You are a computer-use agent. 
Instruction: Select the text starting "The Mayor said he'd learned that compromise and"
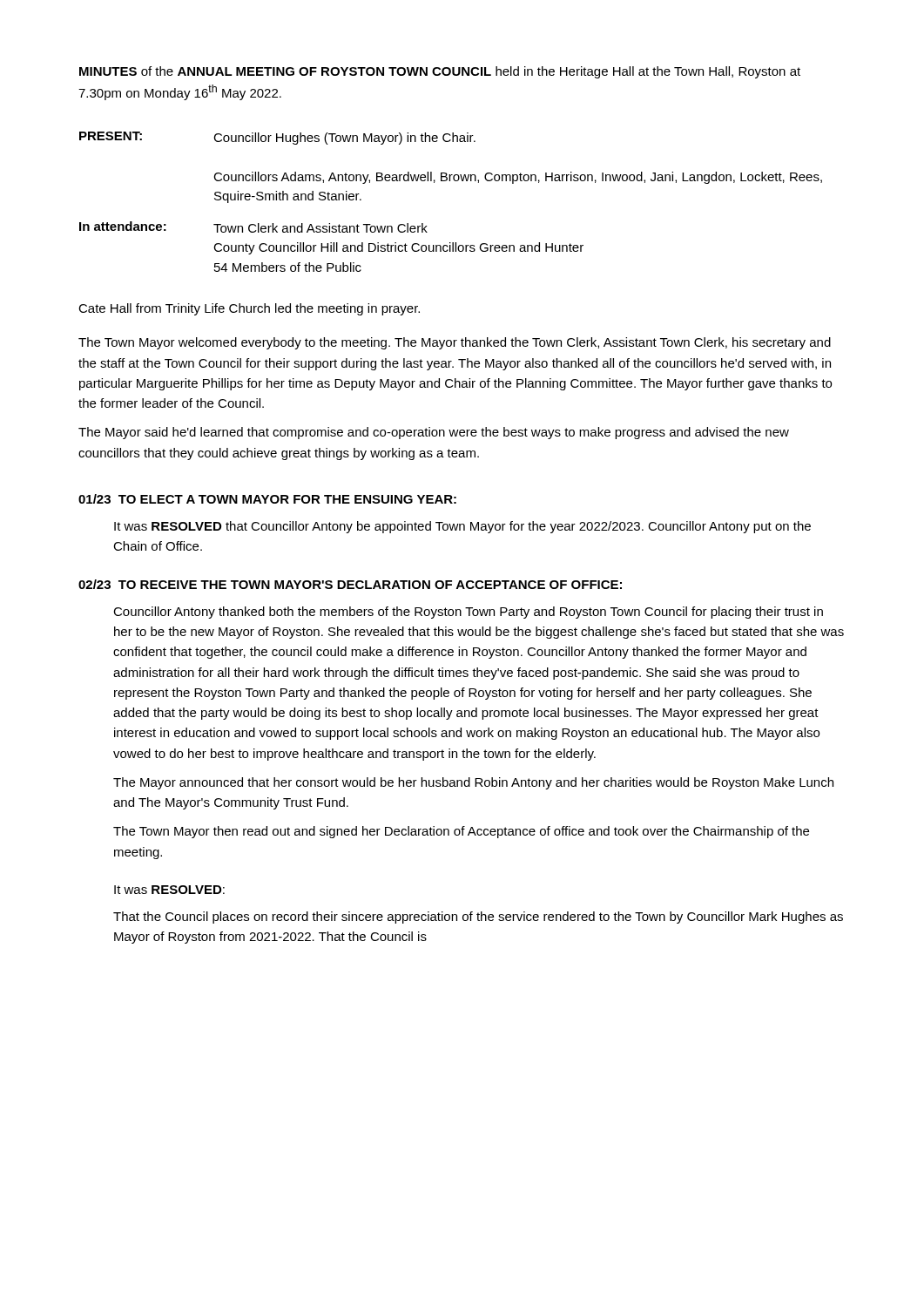point(434,442)
